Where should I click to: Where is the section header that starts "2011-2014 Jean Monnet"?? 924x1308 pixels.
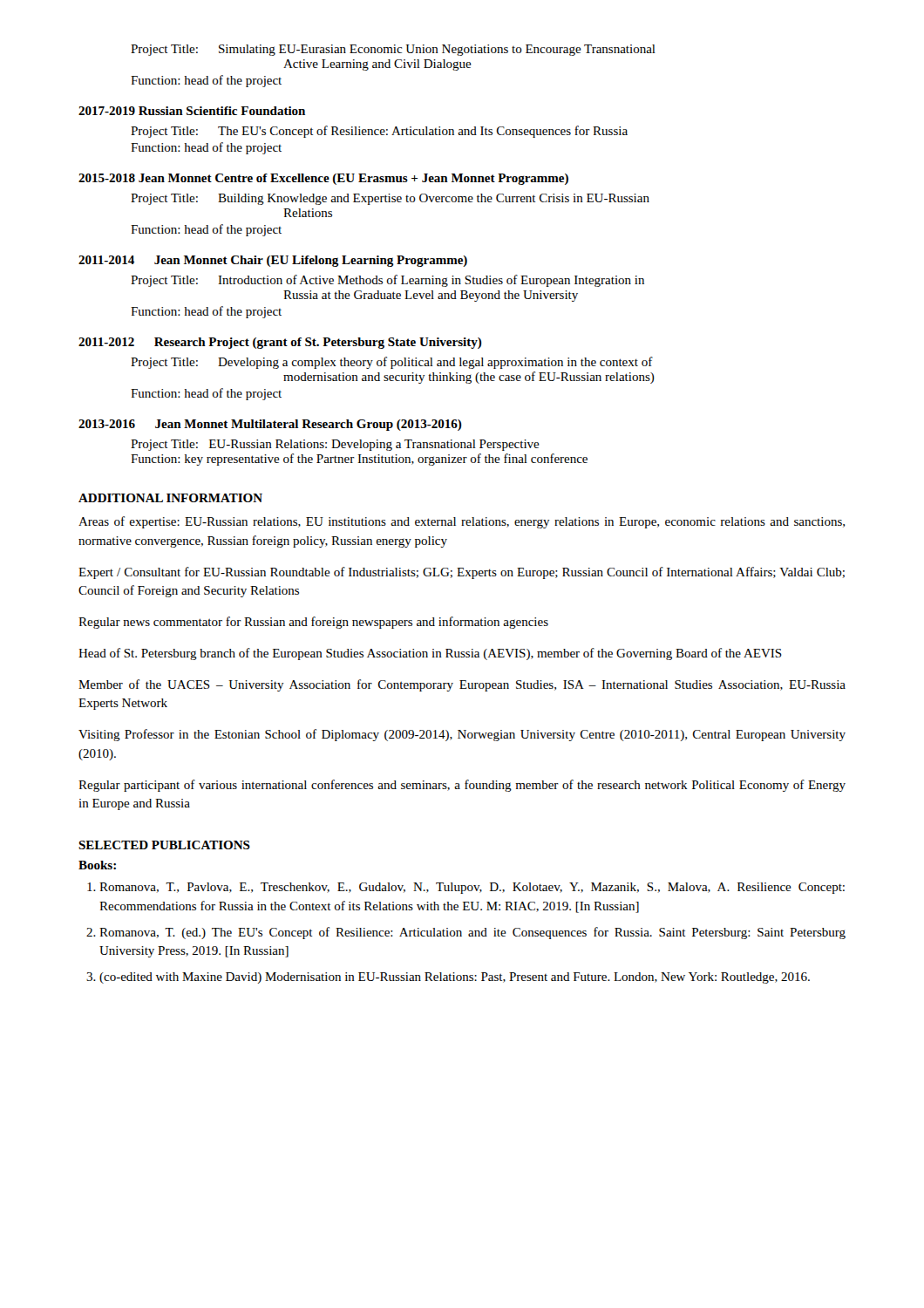click(273, 260)
